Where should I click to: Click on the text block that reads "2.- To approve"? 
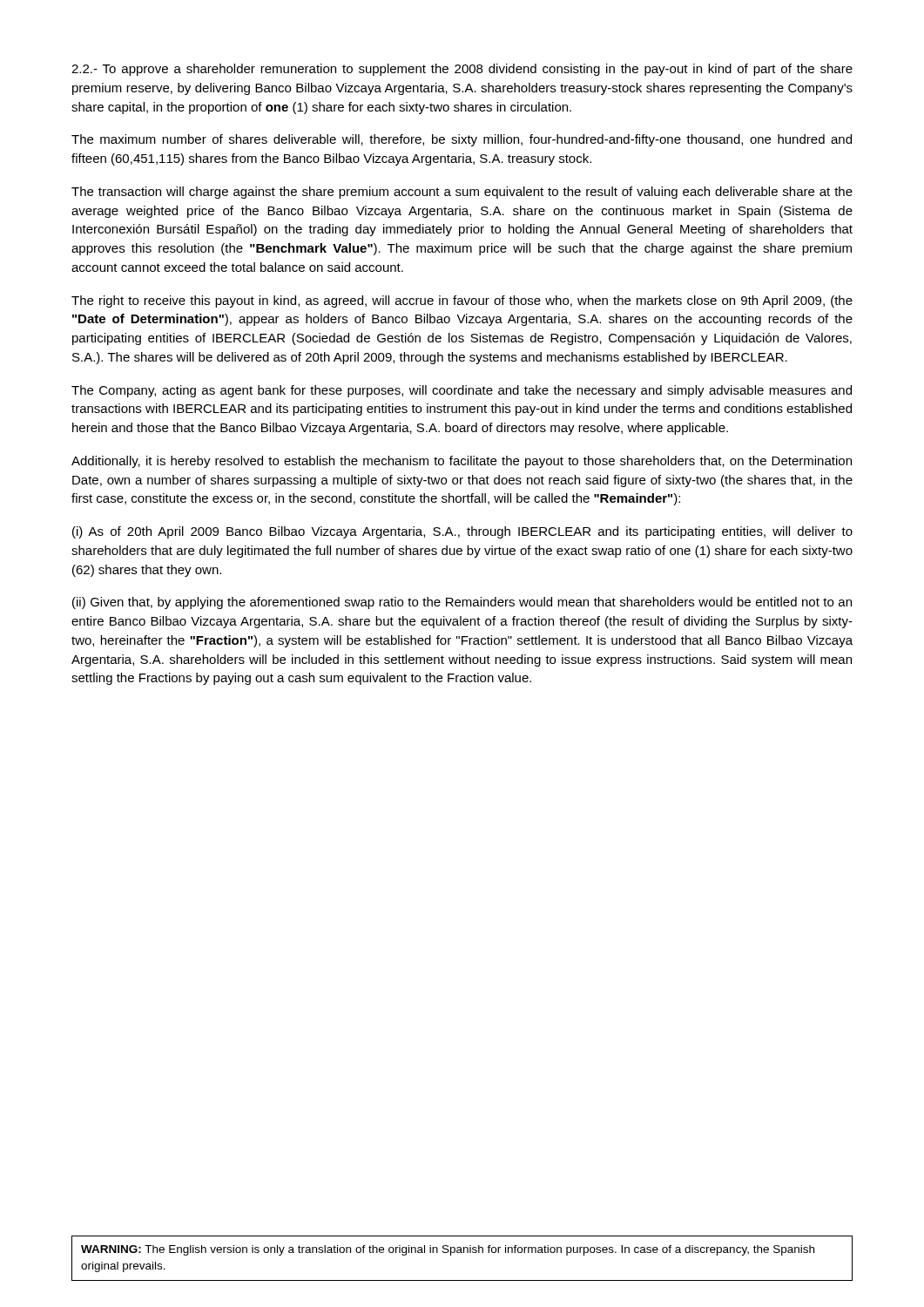(x=462, y=87)
